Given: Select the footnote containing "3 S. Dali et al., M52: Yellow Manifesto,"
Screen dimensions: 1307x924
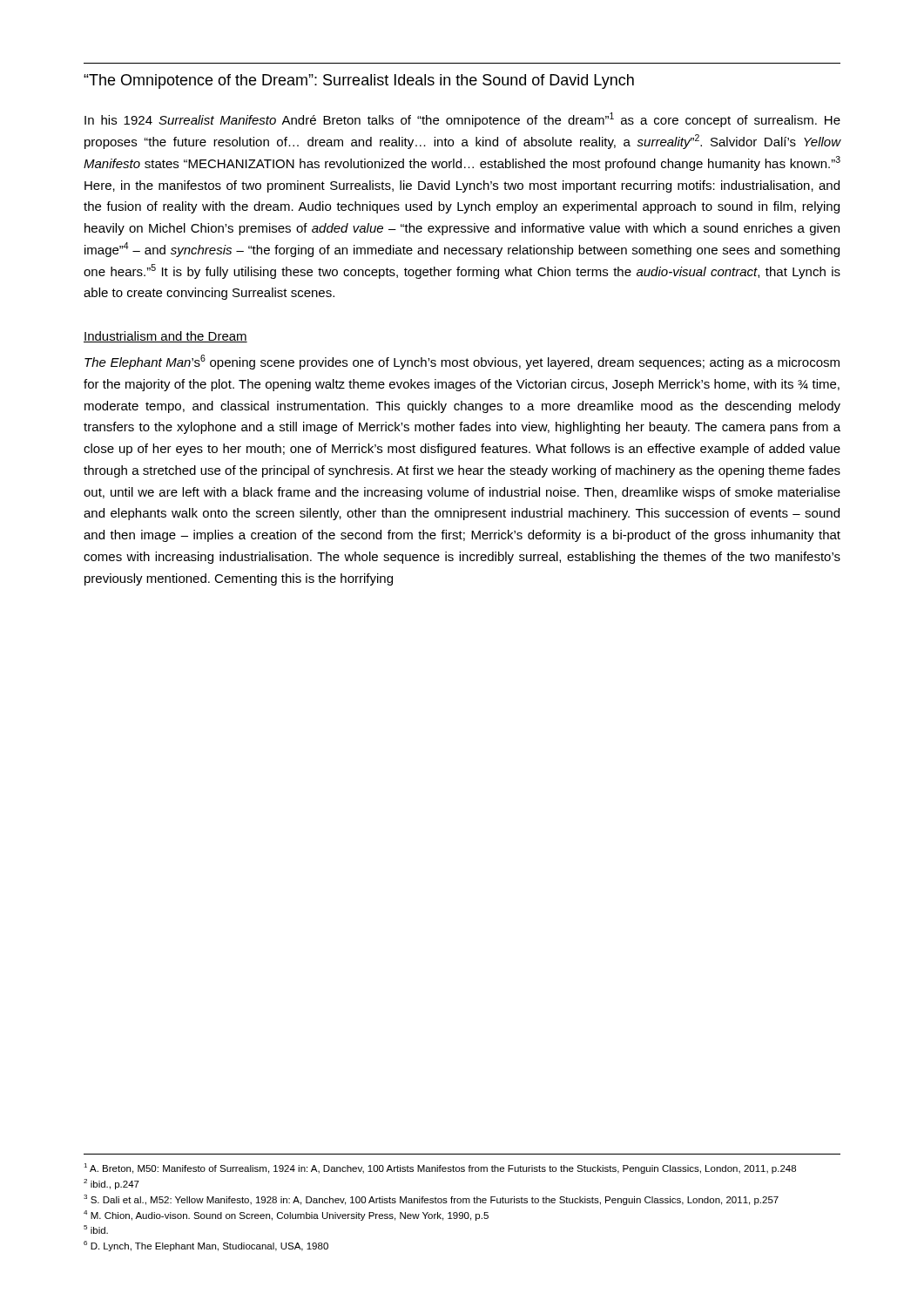Looking at the screenshot, I should (x=431, y=1199).
